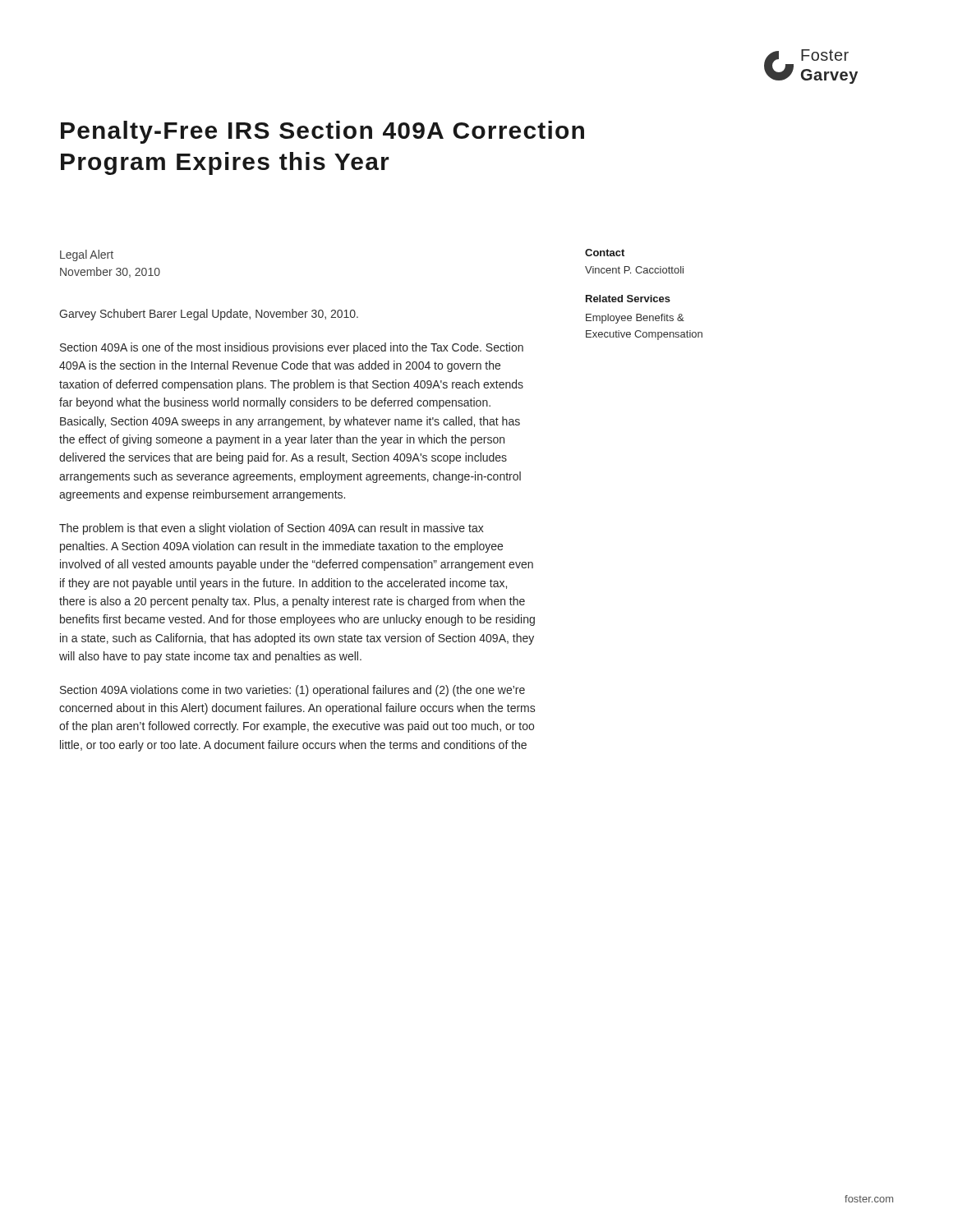Find the text that says "Contact Vincent P. Cacciottoli"
The image size is (953, 1232).
point(605,253)
